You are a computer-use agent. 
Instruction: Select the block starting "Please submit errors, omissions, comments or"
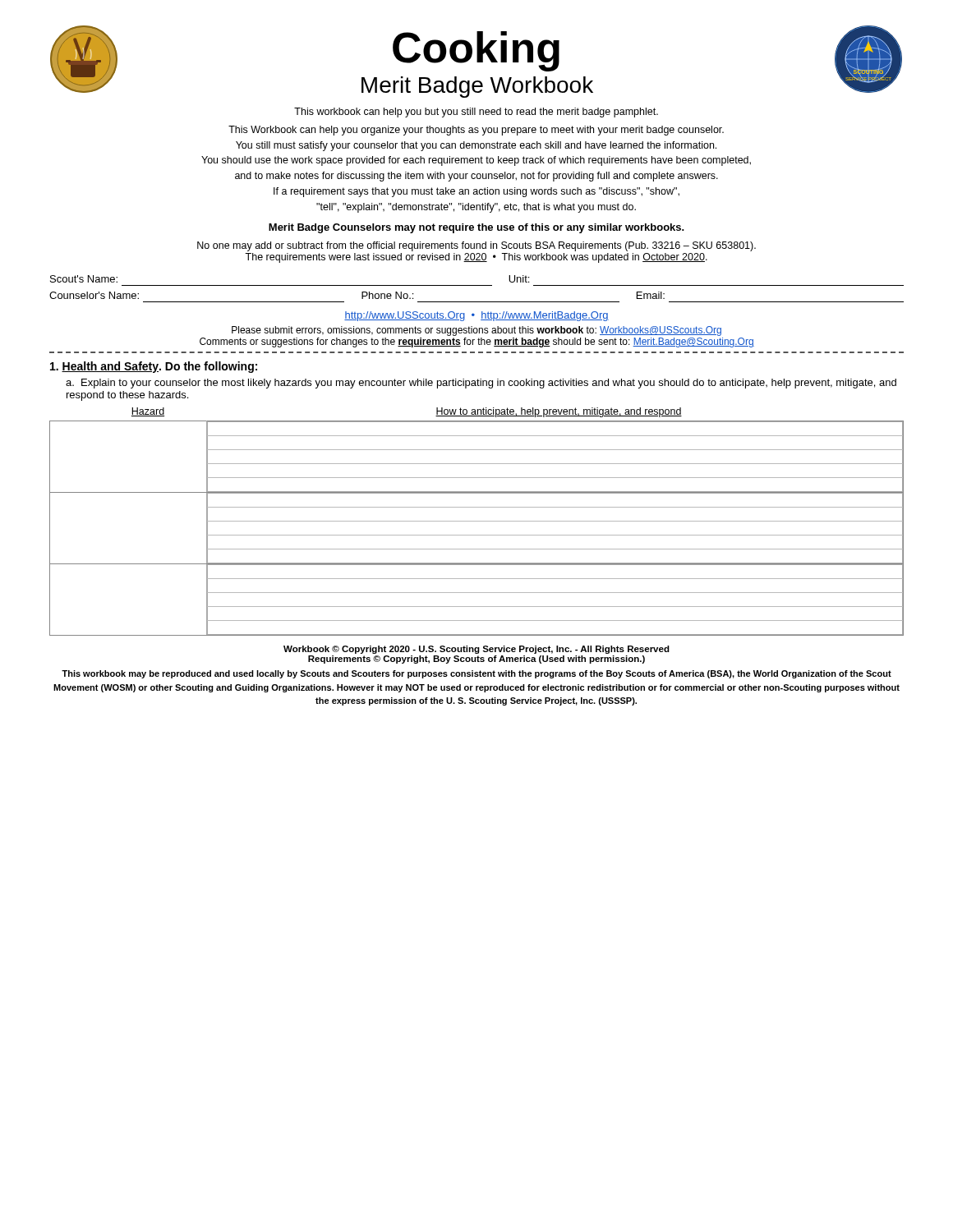[x=476, y=336]
